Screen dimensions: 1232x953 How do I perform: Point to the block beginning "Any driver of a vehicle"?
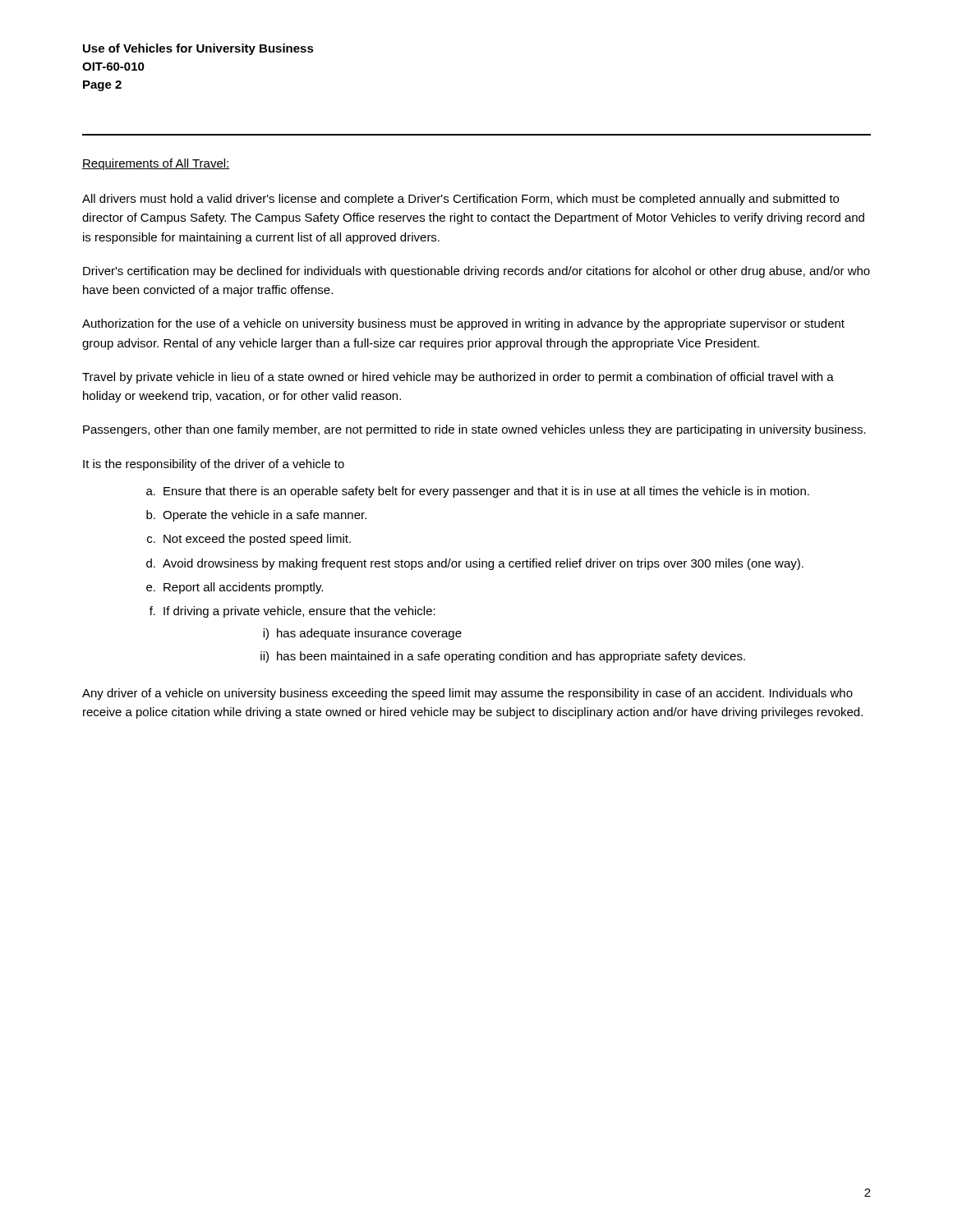(473, 702)
